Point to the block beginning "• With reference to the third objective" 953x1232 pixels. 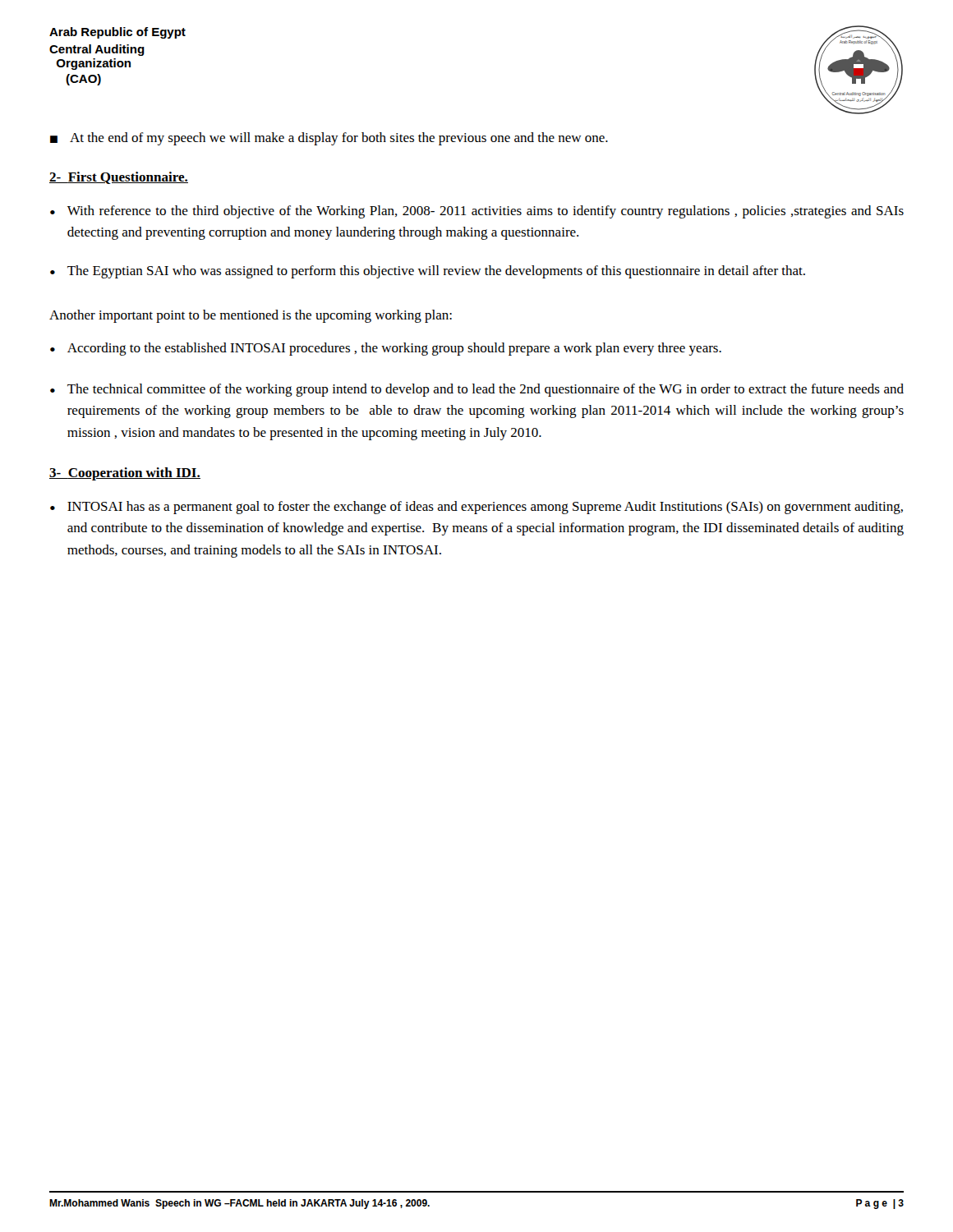tap(476, 222)
